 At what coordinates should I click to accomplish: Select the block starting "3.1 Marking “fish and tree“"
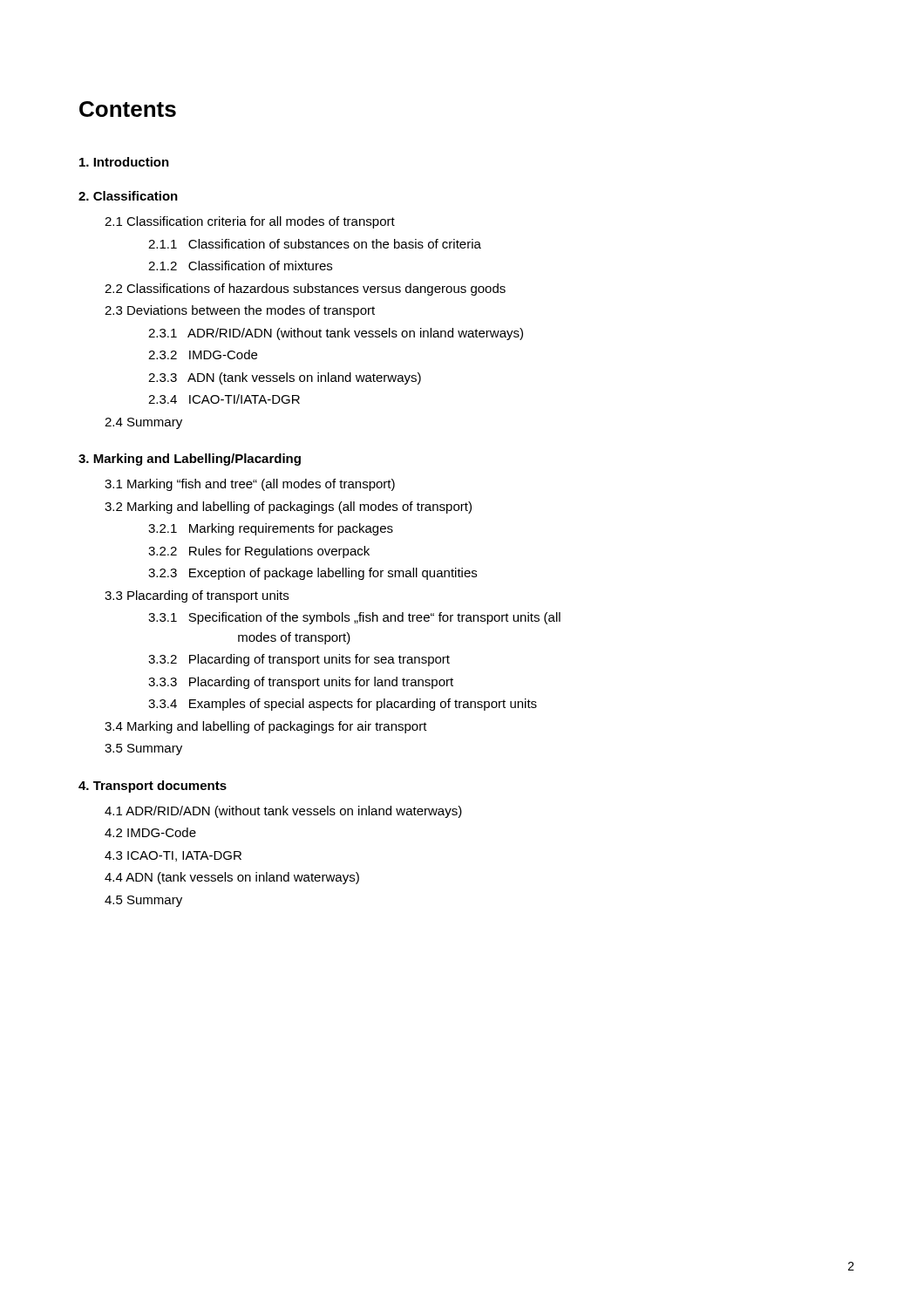click(x=250, y=484)
